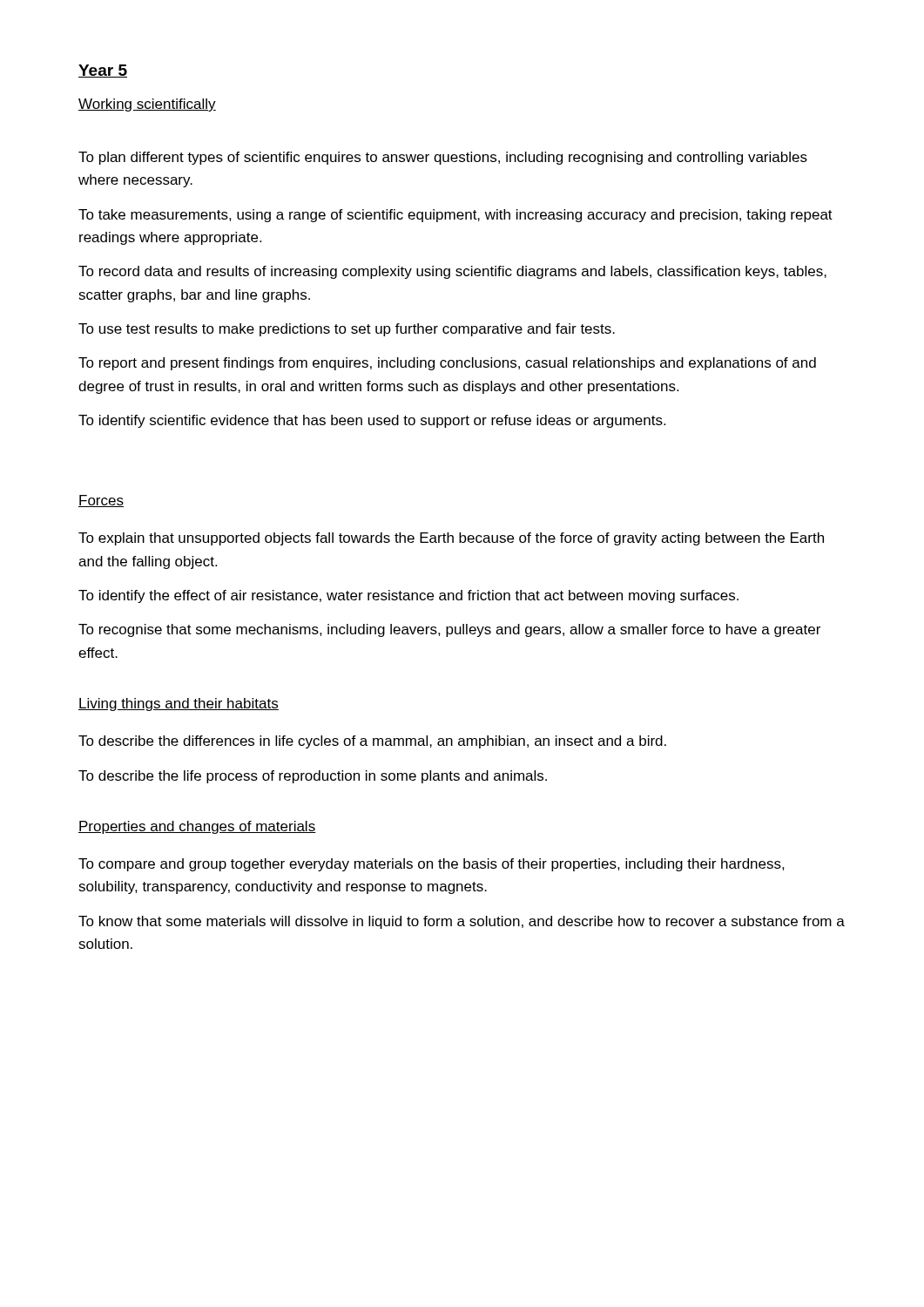924x1307 pixels.
Task: Select the section header that says "Working scientifically"
Action: coord(147,104)
